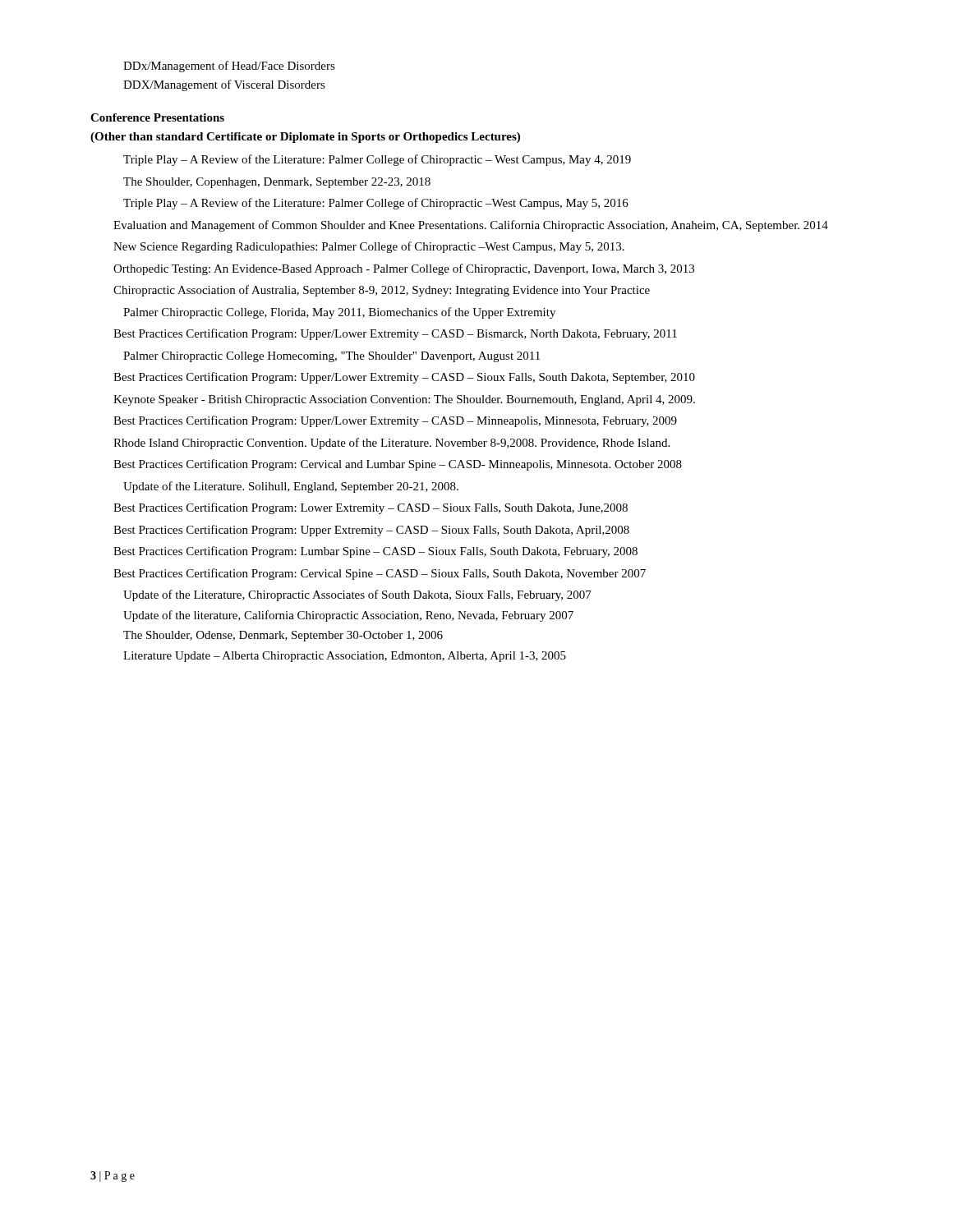
Task: Select the list item that reads "The Shoulder, Copenhagen, Denmark,"
Action: pyautogui.click(x=277, y=181)
